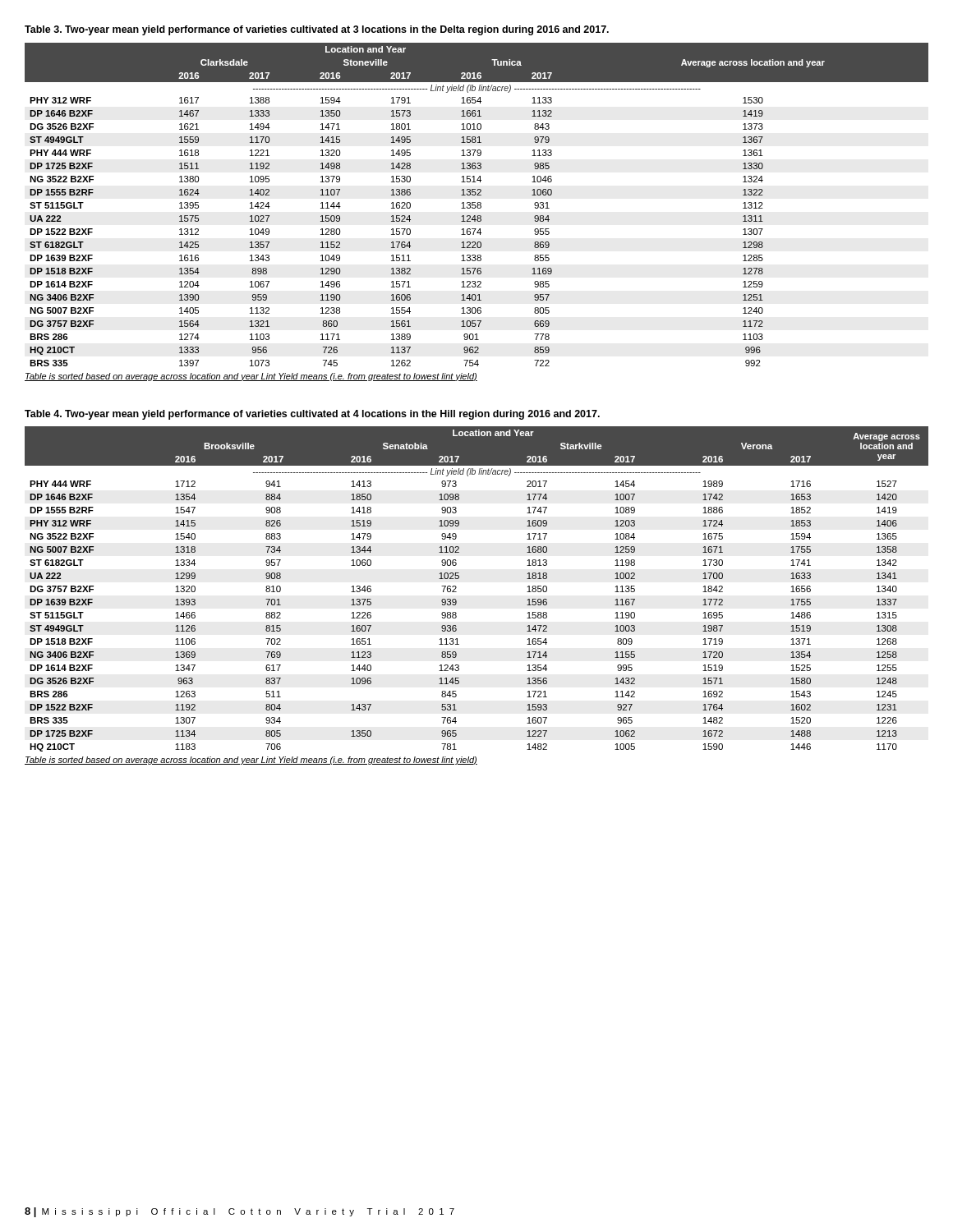The image size is (953, 1232).
Task: Click on the title that reads "Table 4. Two-year"
Action: 312,414
